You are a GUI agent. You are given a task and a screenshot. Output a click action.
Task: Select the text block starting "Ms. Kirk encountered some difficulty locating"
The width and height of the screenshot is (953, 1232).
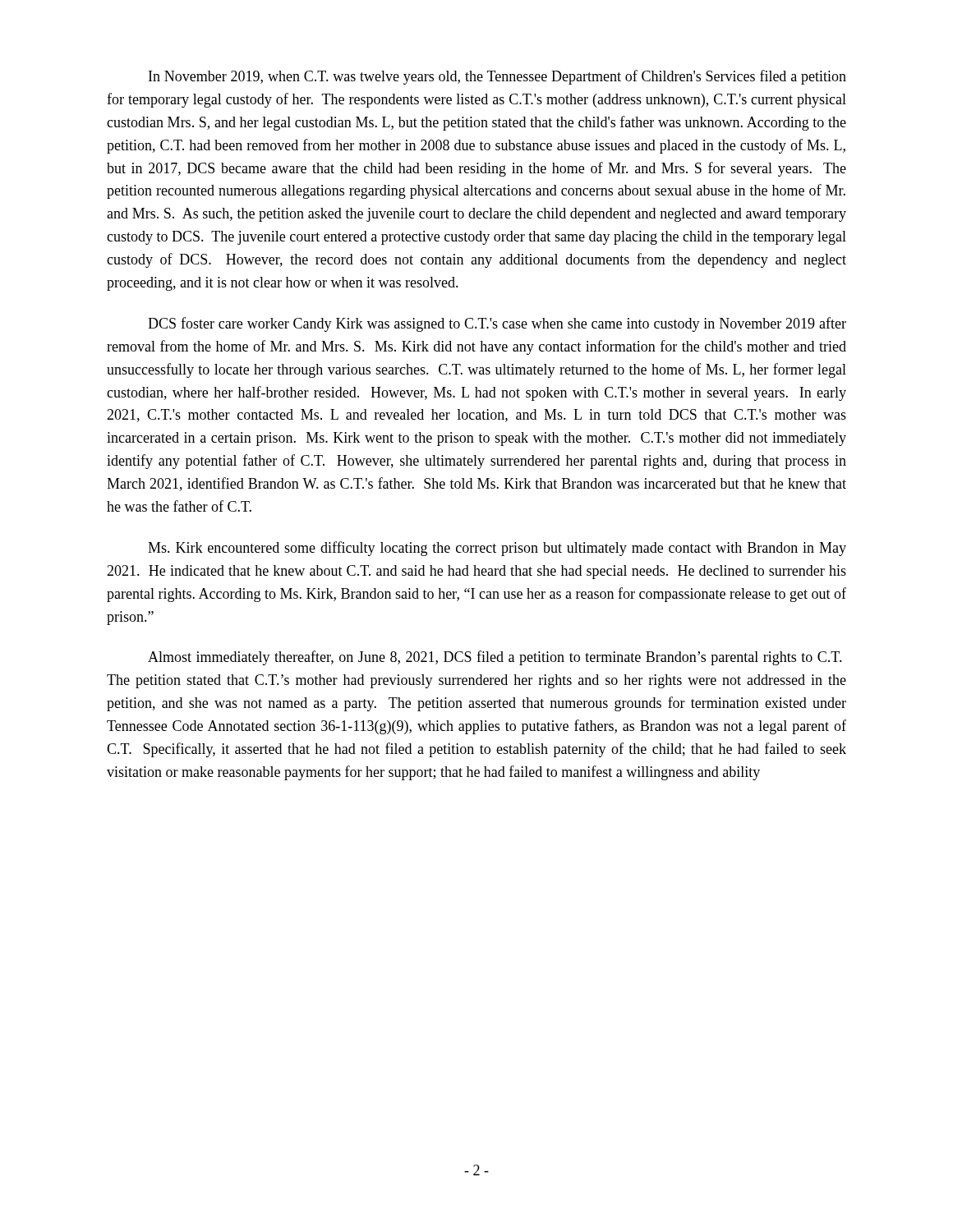(x=476, y=582)
